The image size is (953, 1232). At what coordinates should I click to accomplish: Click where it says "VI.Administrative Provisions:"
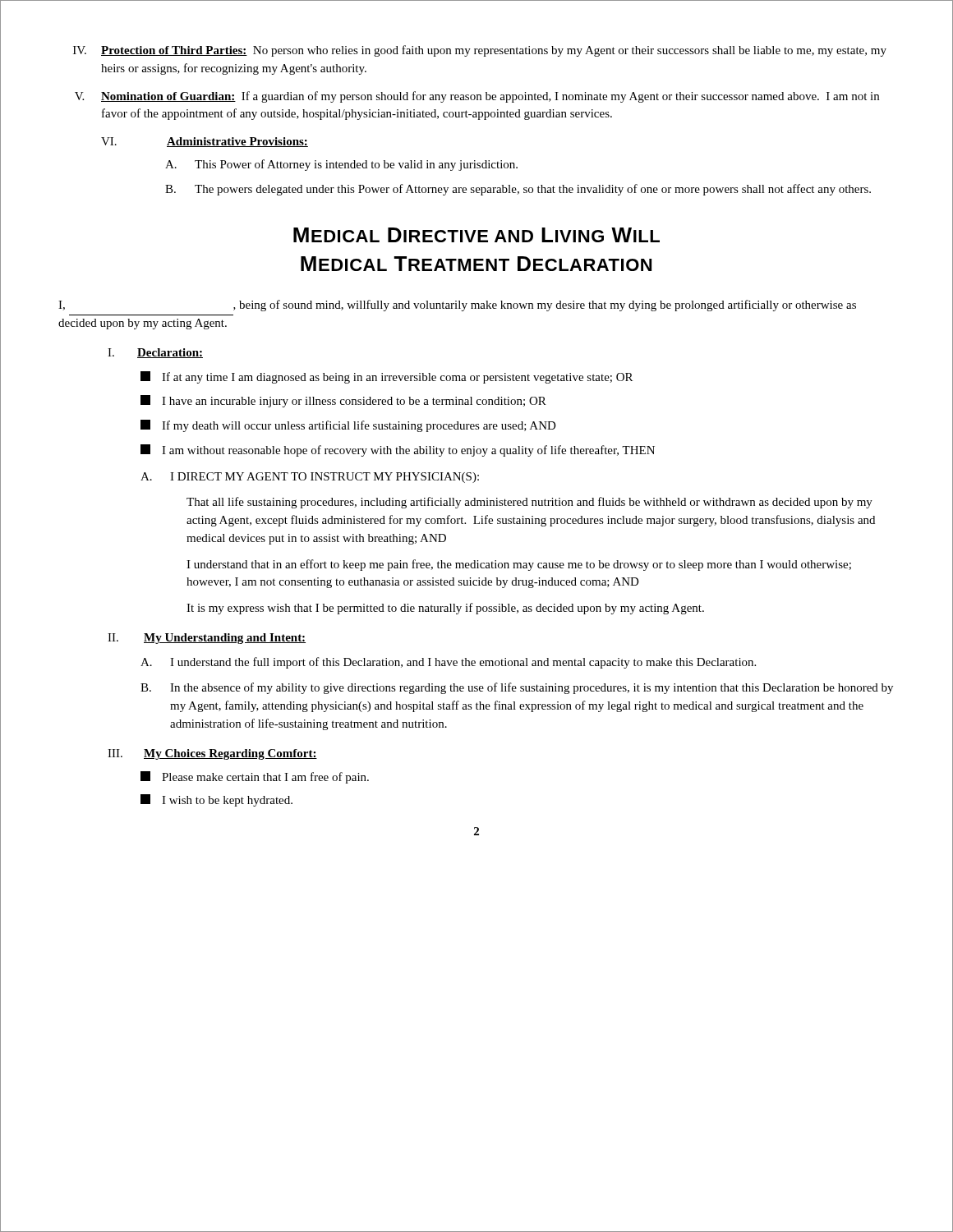pyautogui.click(x=183, y=142)
